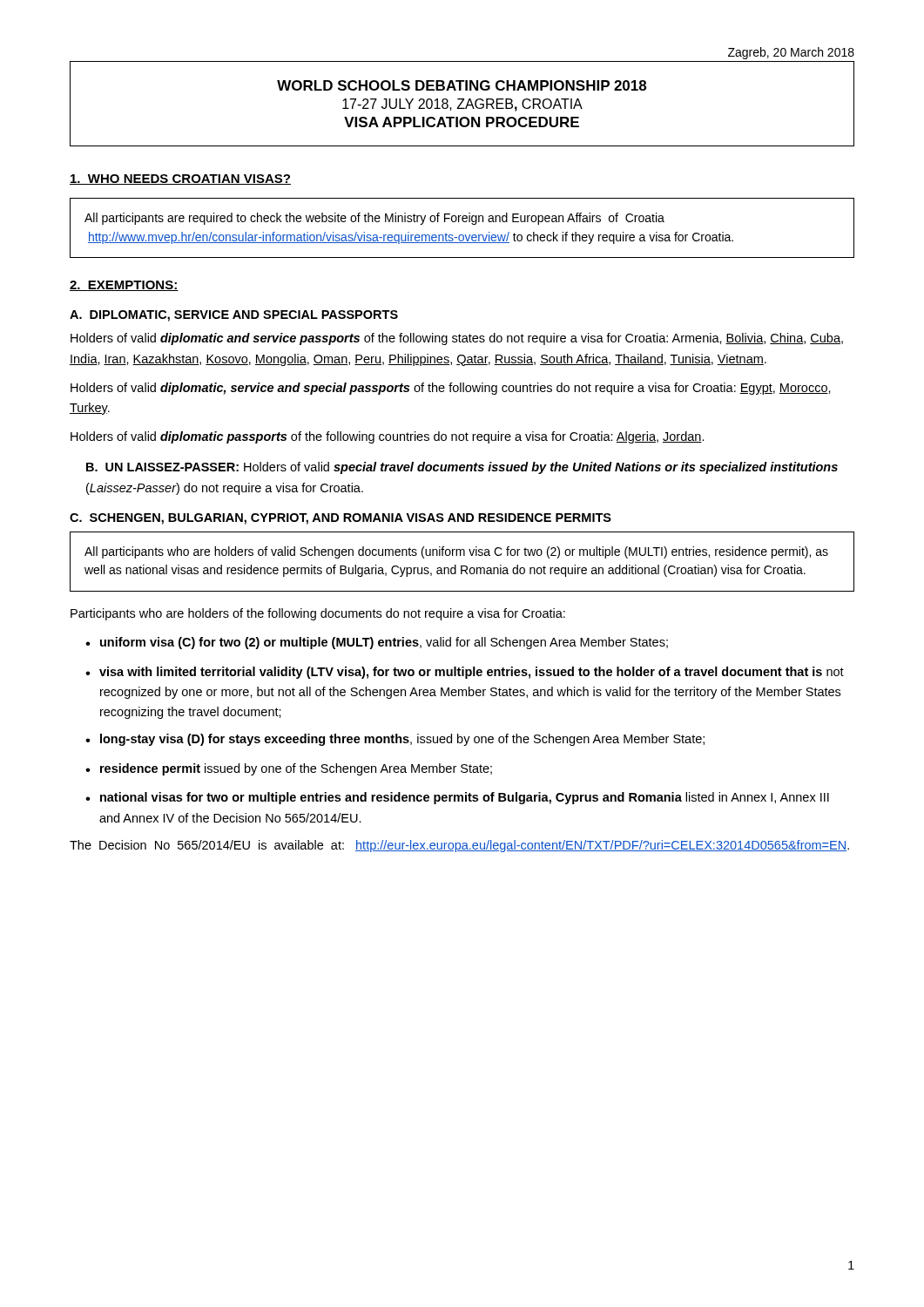The width and height of the screenshot is (924, 1307).
Task: Click on the passage starting "• uniform visa (C) for two (2) or"
Action: pyautogui.click(x=470, y=644)
